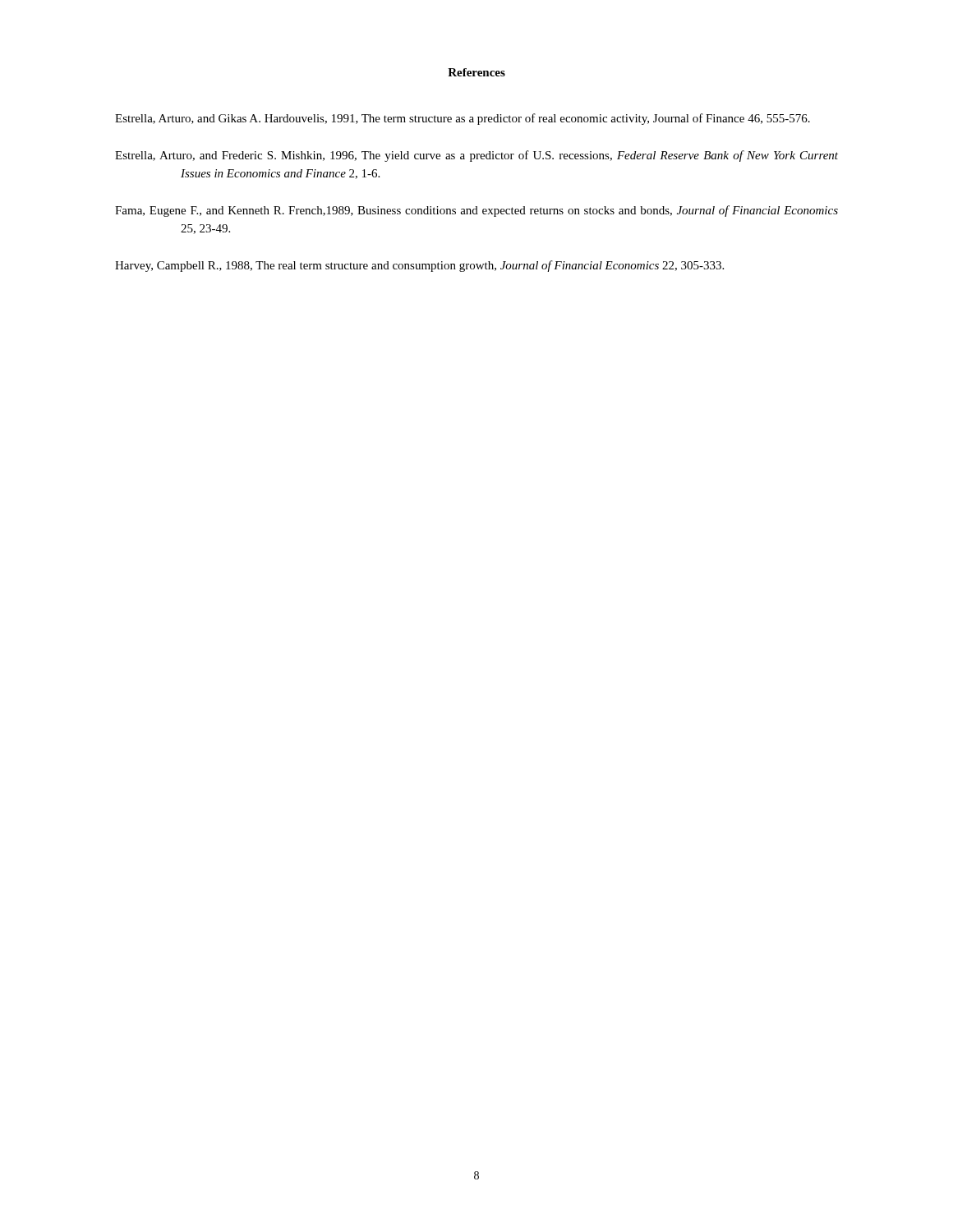This screenshot has width=953, height=1232.
Task: Select the list item that says "Fama, Eugene F., and Kenneth R. French,1989,"
Action: [x=476, y=219]
